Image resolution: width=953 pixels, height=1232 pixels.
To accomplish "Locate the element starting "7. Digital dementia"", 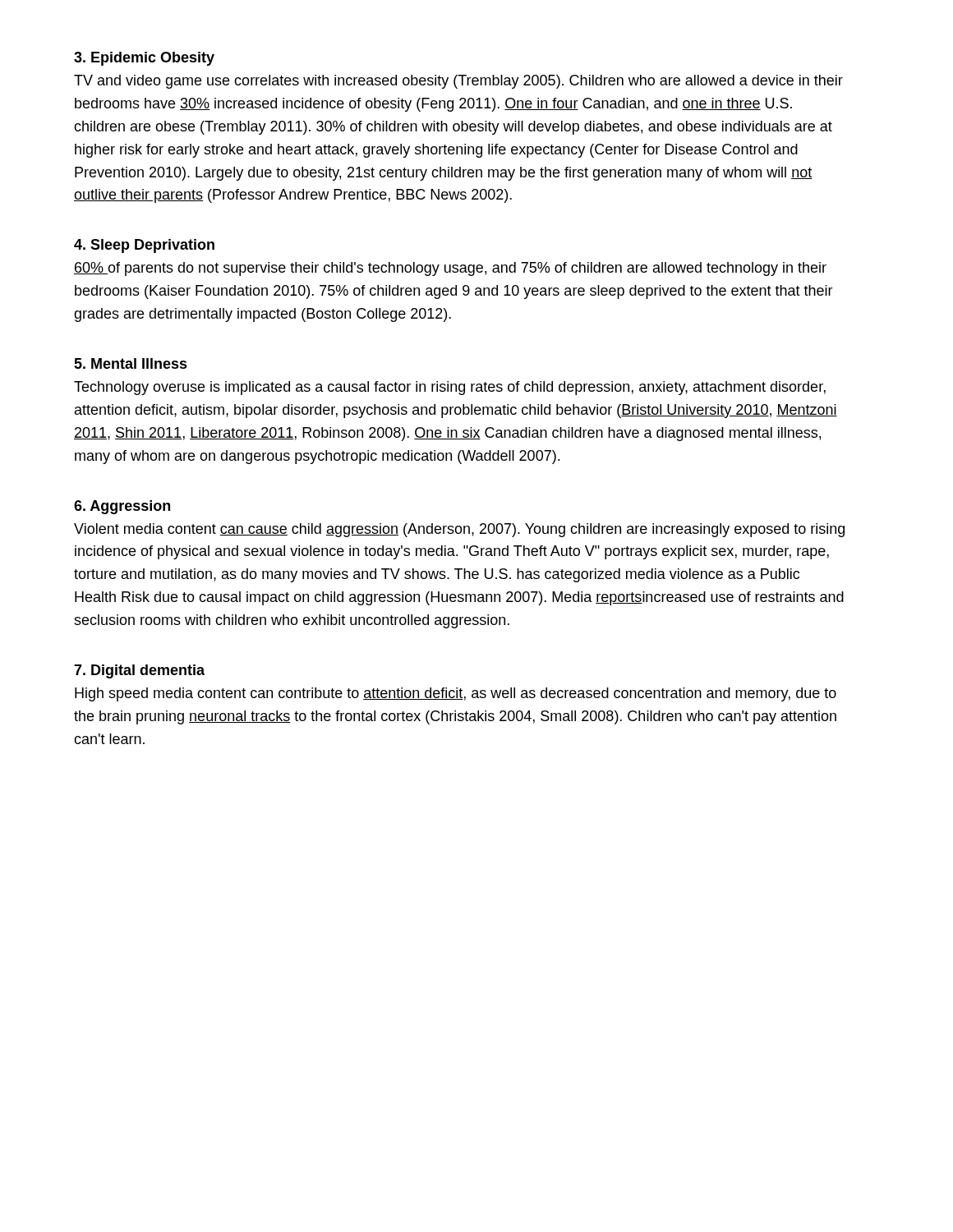I will pos(139,670).
